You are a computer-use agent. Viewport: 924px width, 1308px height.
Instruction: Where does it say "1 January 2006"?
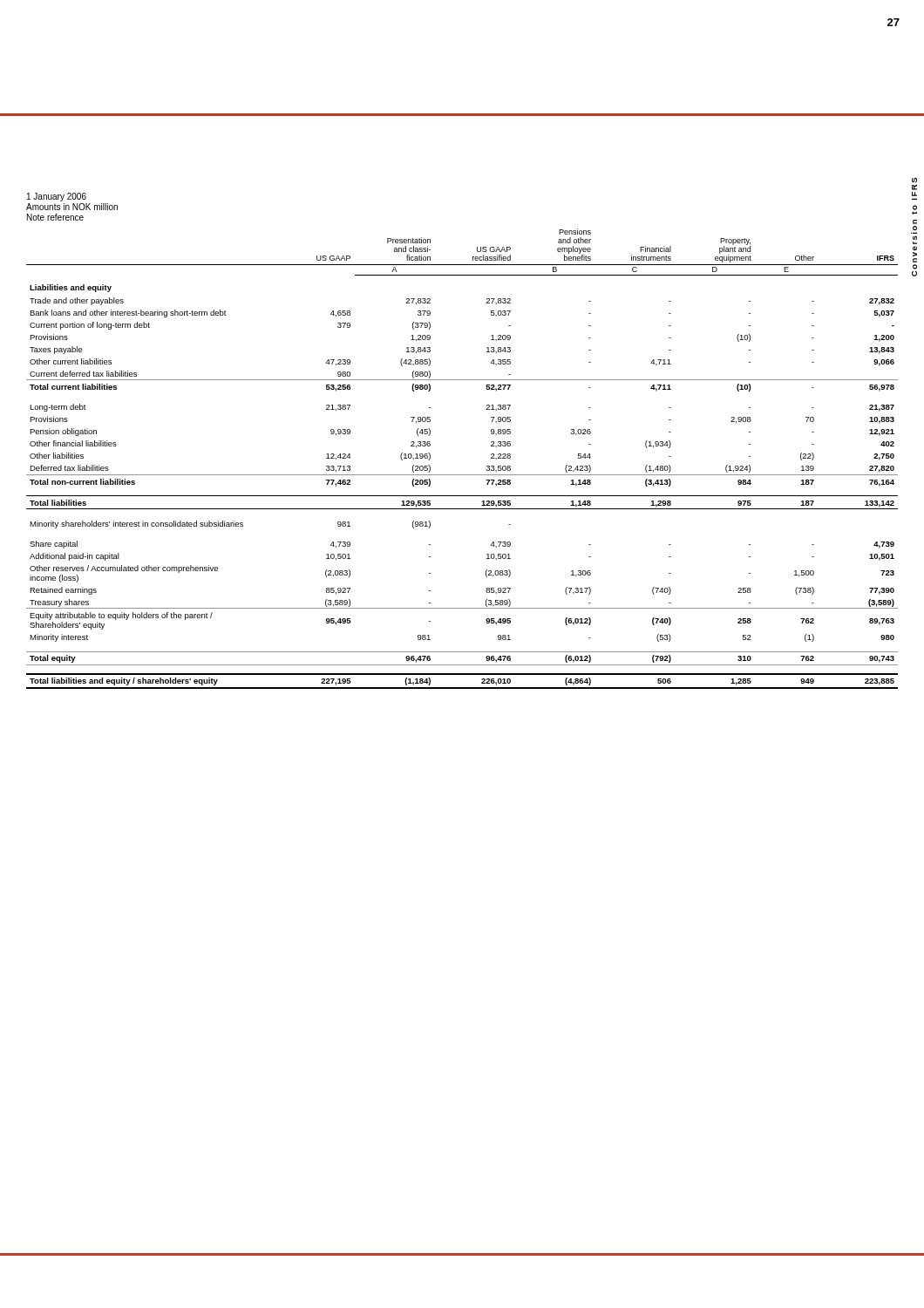[56, 197]
